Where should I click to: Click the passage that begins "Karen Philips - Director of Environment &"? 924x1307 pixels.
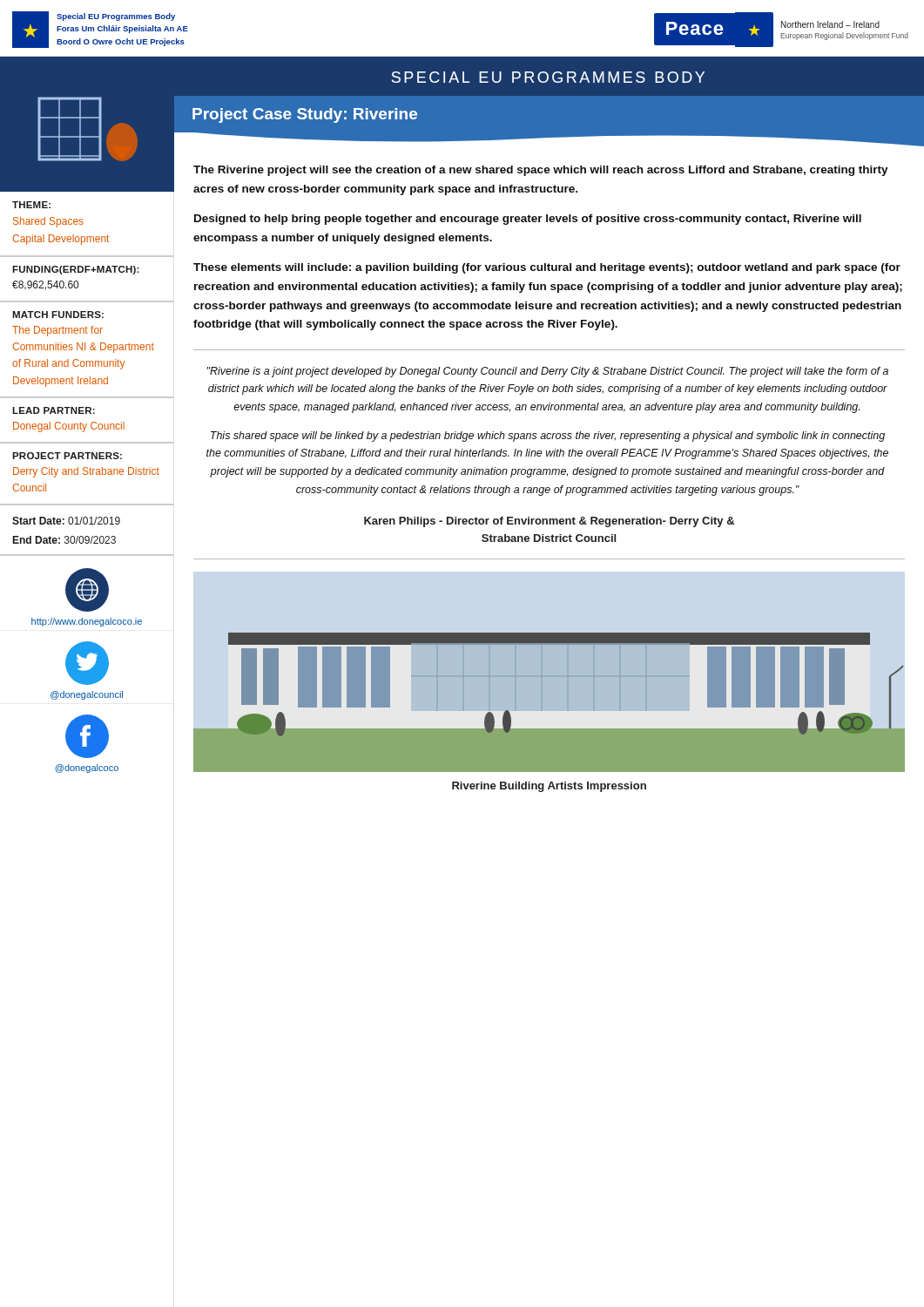click(x=549, y=529)
